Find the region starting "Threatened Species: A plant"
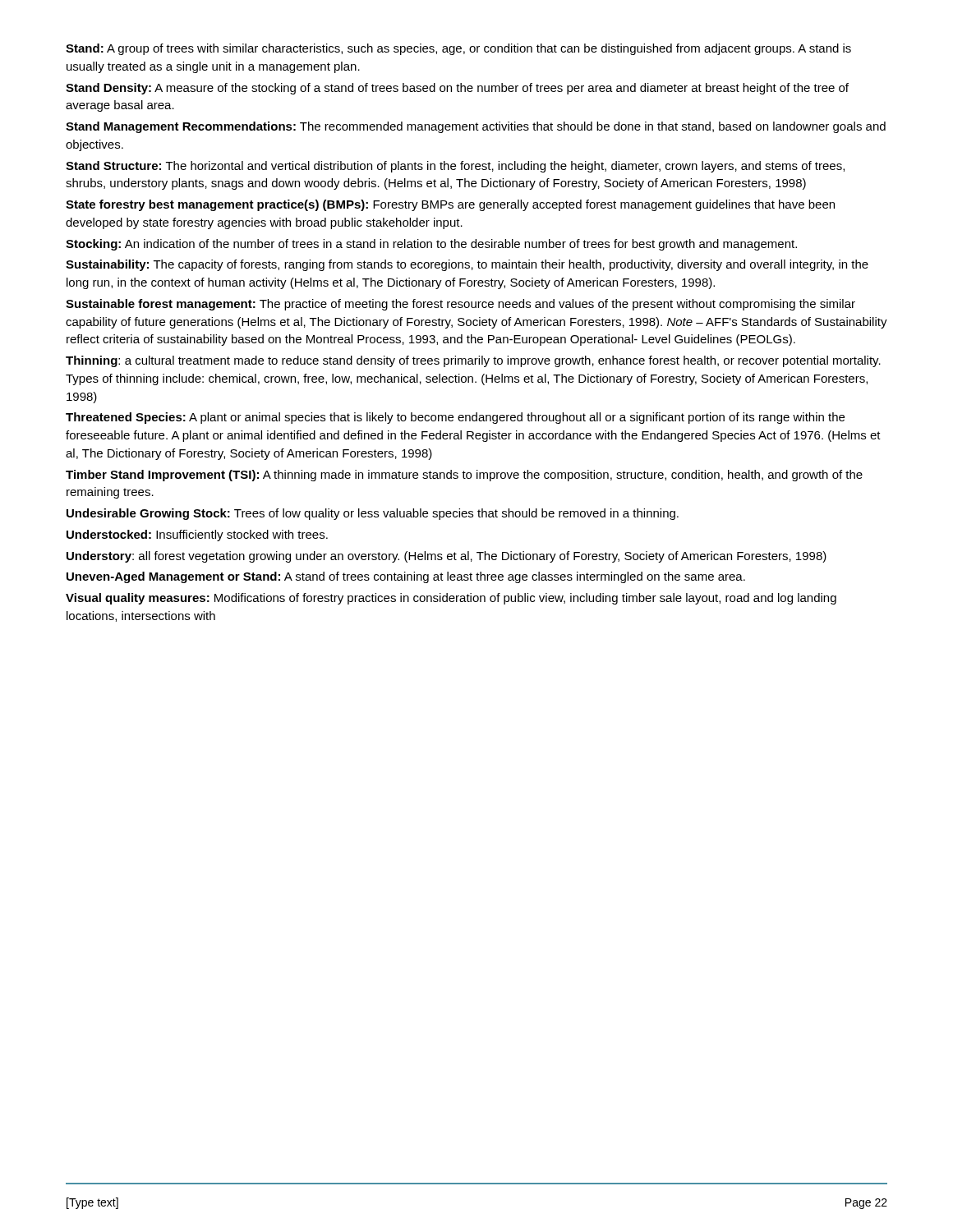 point(473,435)
